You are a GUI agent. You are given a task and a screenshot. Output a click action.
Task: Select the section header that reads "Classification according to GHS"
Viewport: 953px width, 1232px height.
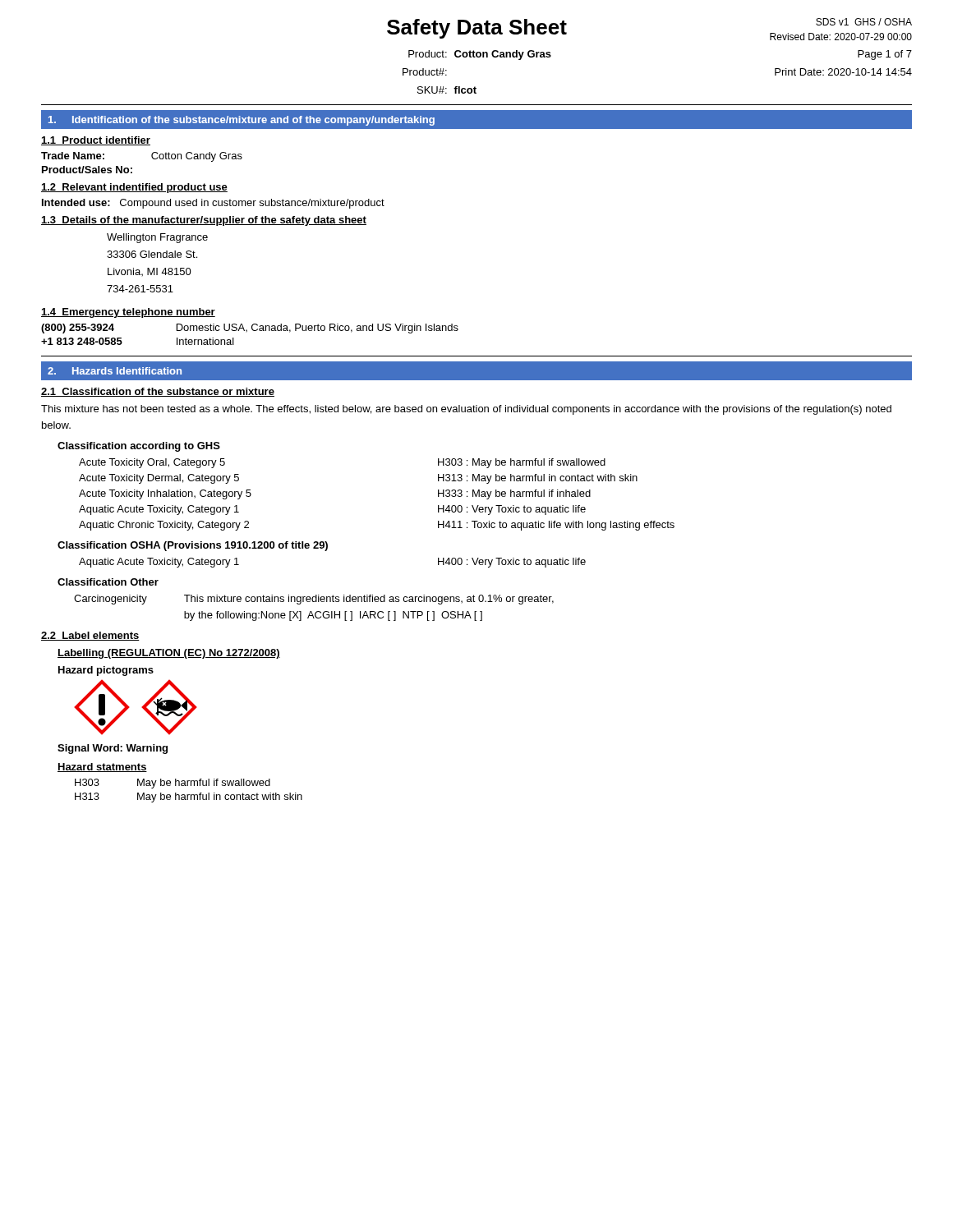pos(139,446)
